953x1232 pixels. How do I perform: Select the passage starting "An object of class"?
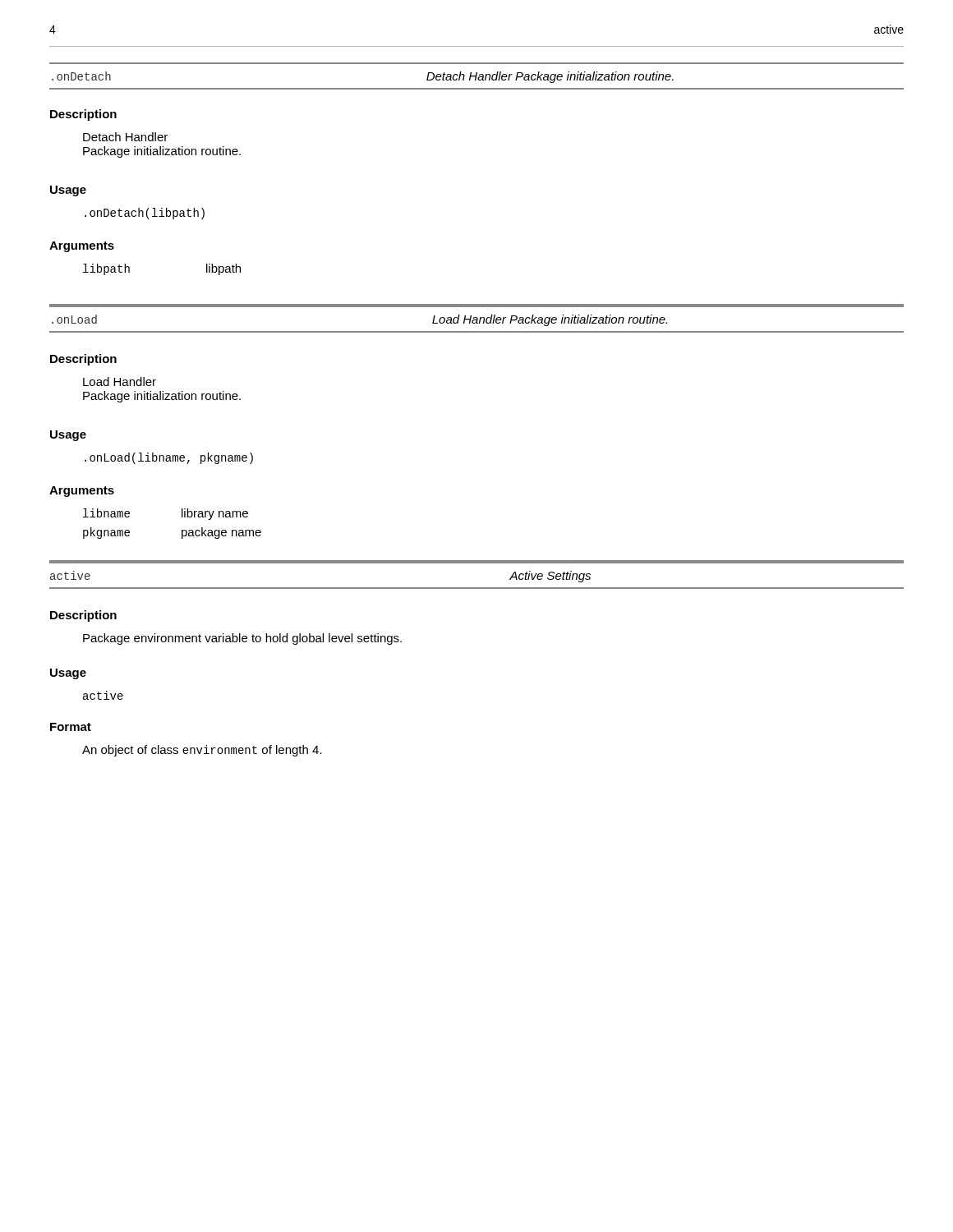(x=202, y=750)
